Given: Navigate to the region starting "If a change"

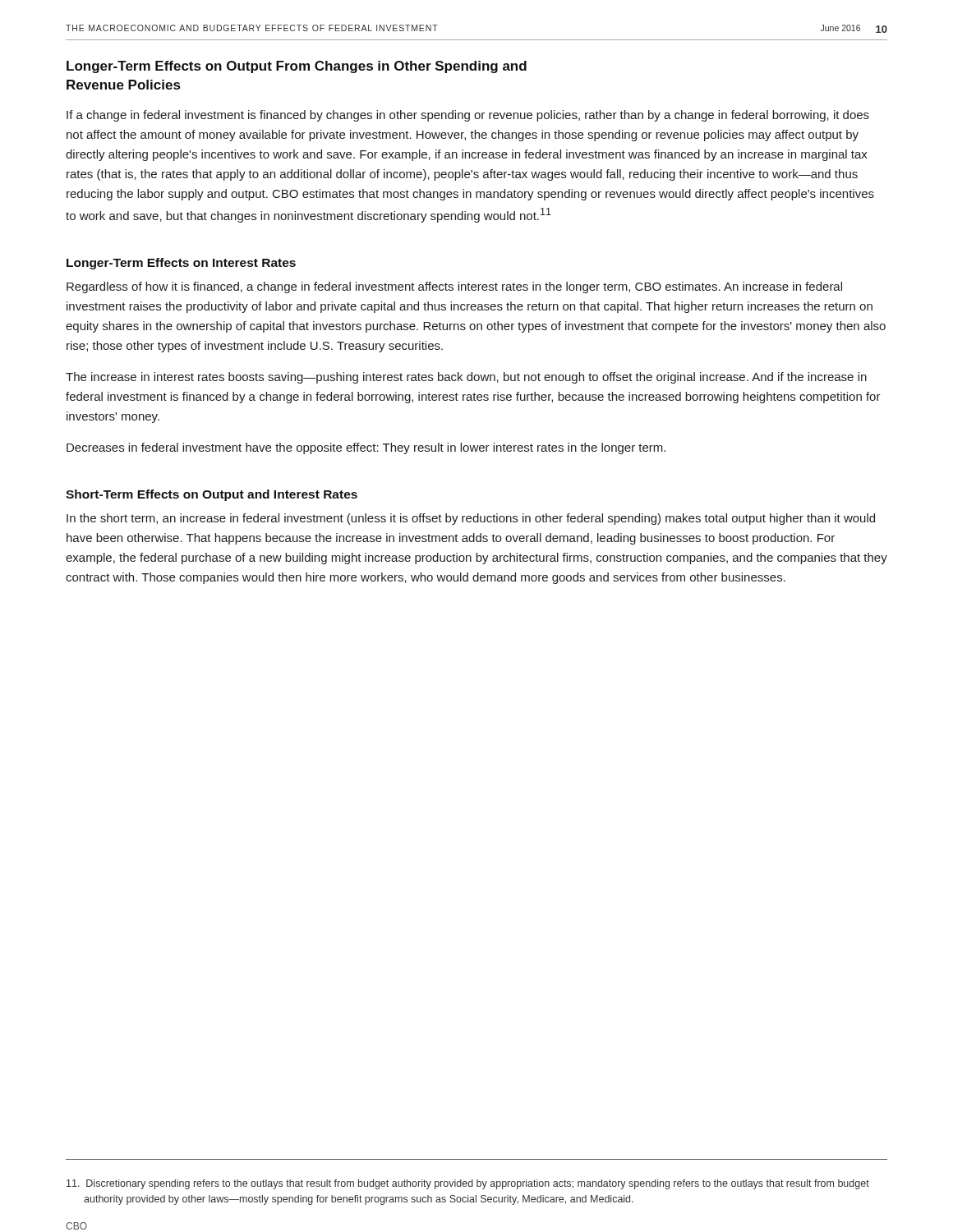Looking at the screenshot, I should tap(476, 165).
